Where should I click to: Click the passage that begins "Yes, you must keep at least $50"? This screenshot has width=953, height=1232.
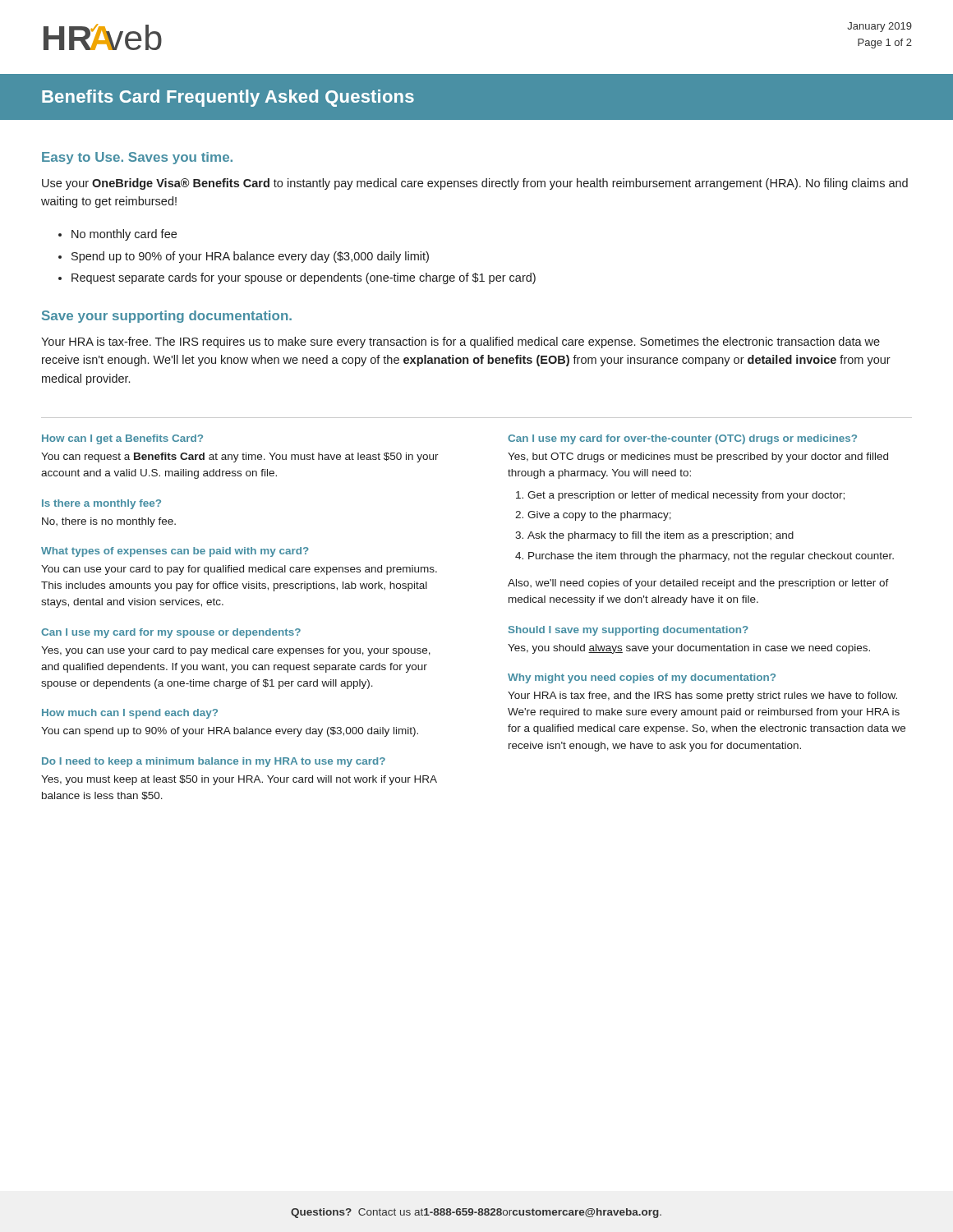pos(239,787)
